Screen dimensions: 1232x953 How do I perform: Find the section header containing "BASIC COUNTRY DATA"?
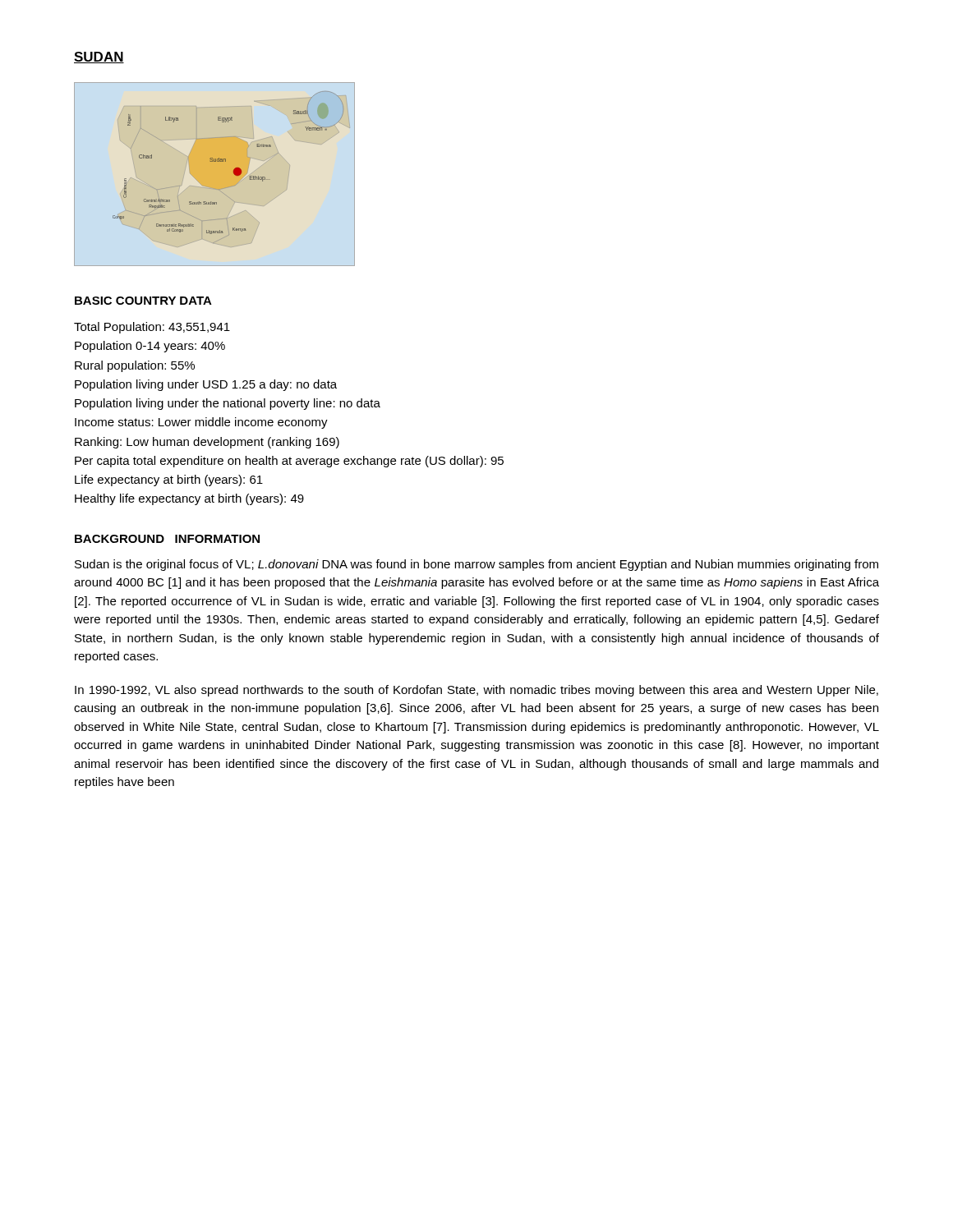143,300
